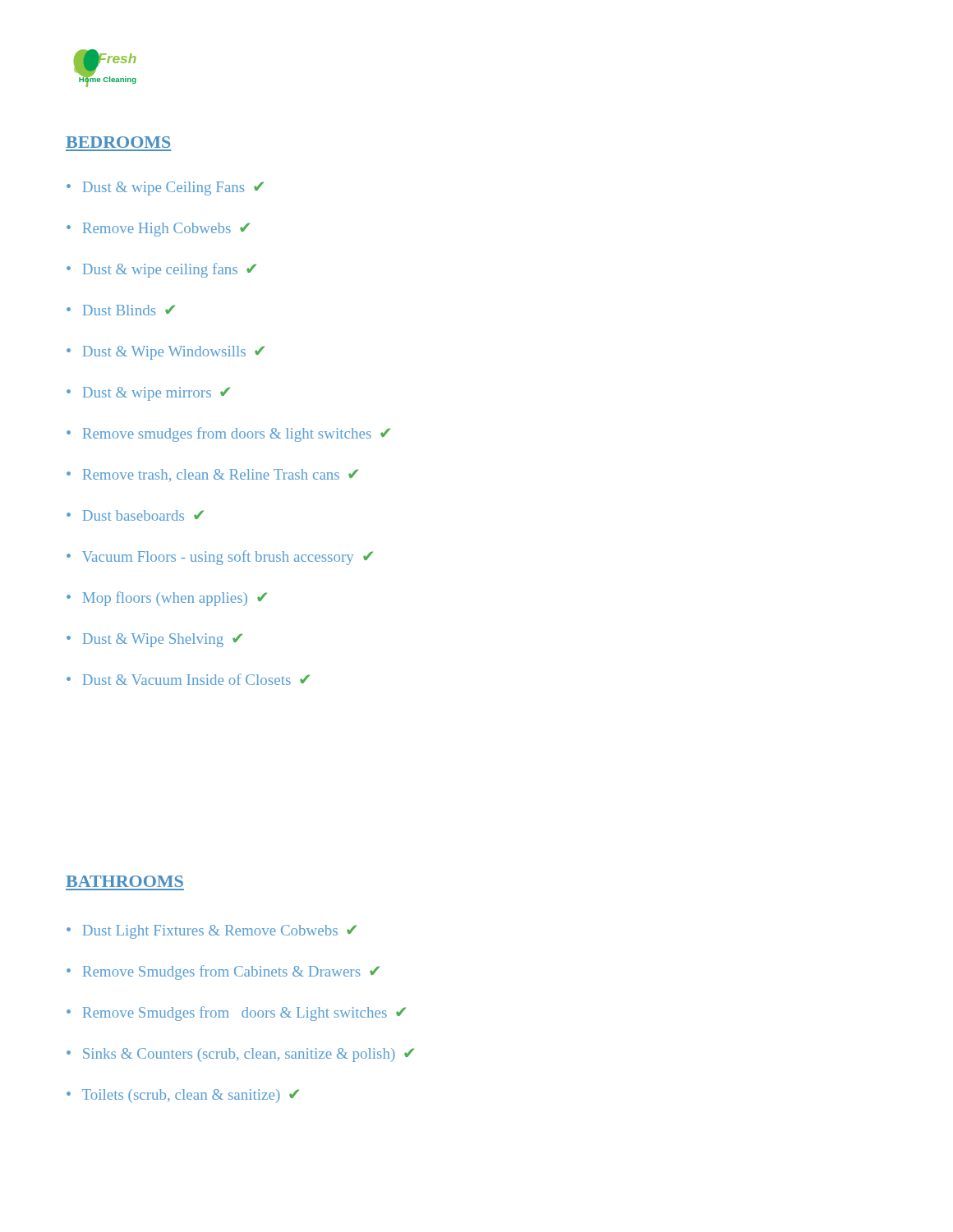Point to the element starting "• Vacuum Floors - using soft brush accessory"
Viewport: 953px width, 1232px height.
(220, 556)
